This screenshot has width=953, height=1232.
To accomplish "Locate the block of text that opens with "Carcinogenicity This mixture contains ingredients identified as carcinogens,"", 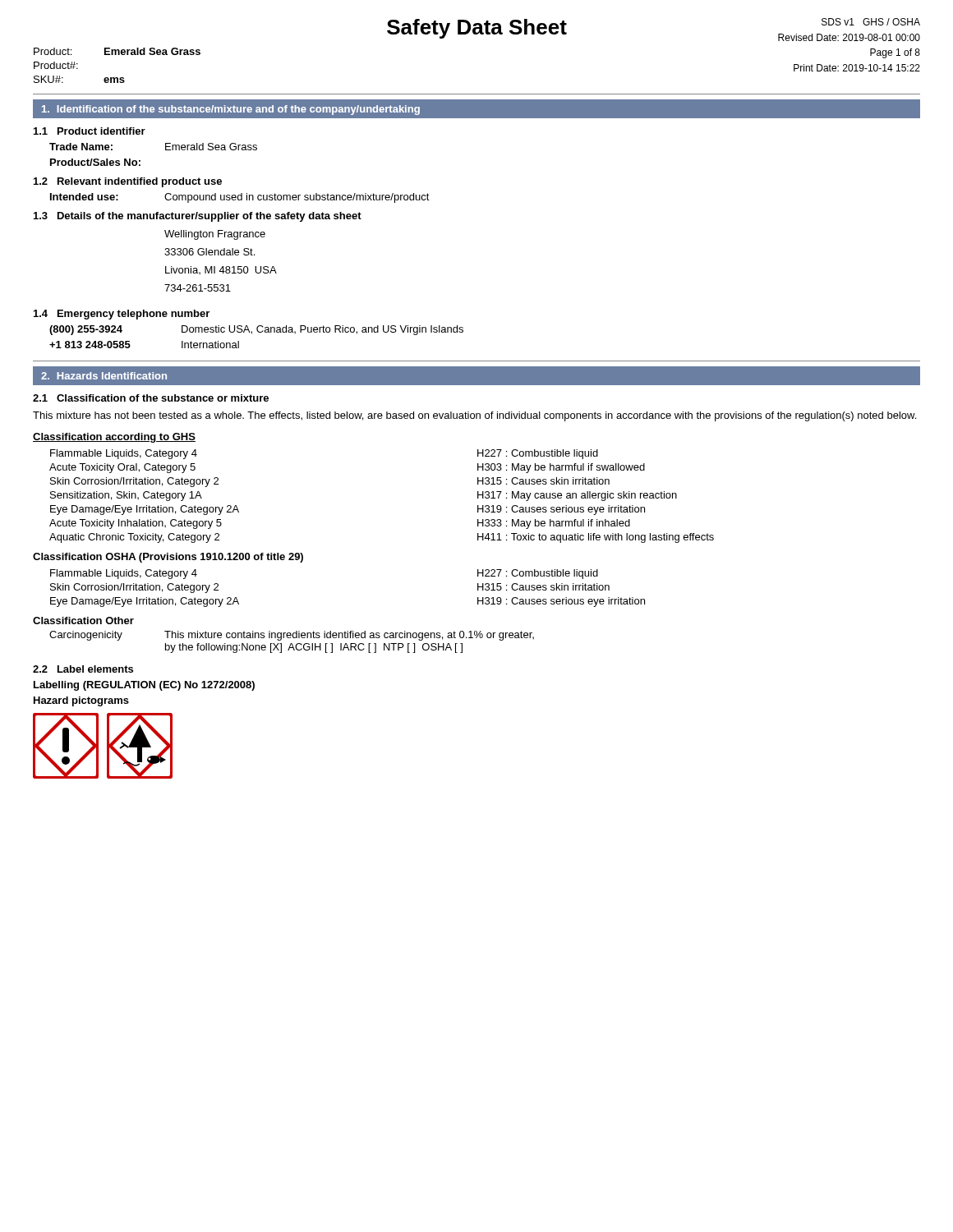I will coord(284,641).
